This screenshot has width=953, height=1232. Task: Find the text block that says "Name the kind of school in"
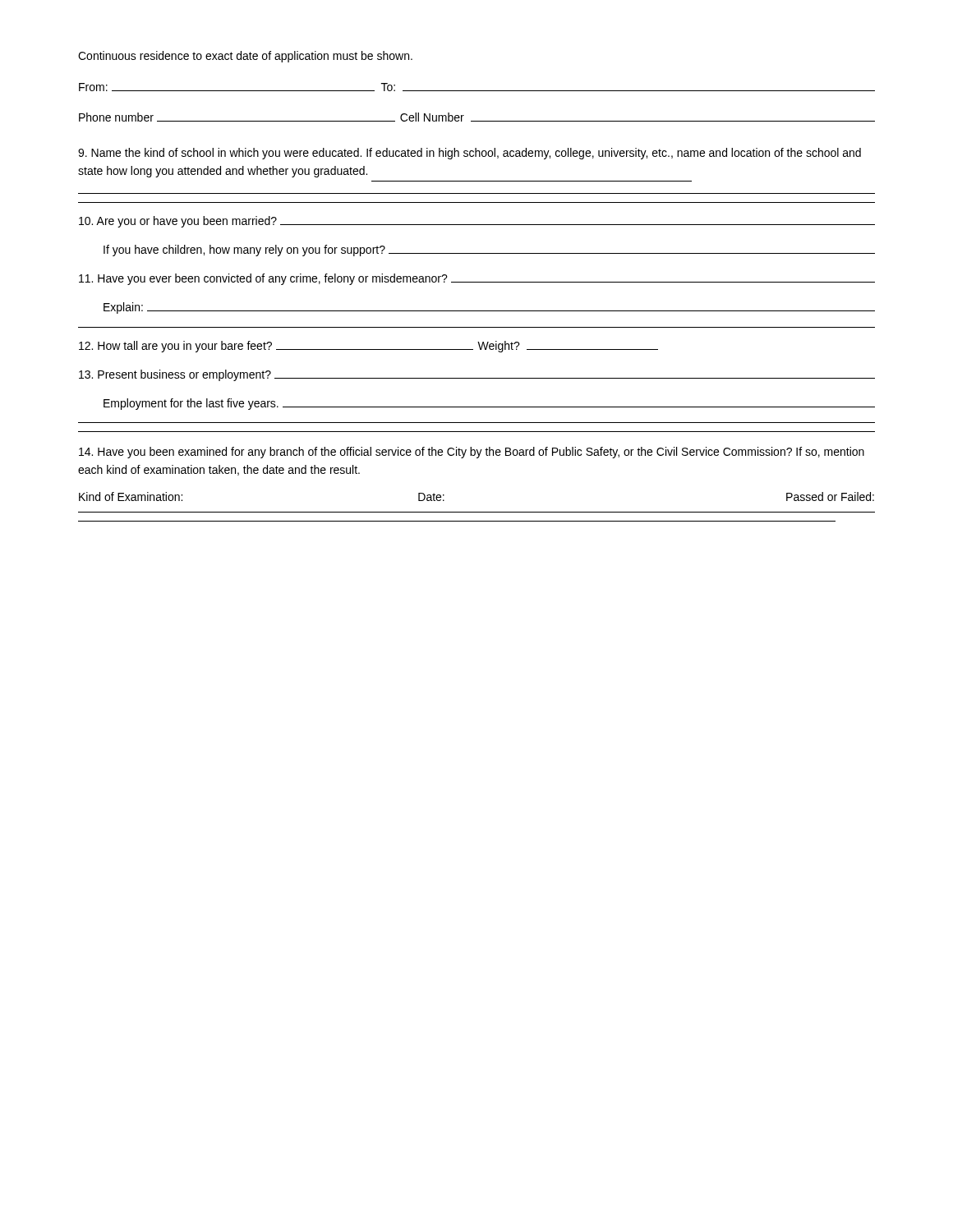[470, 164]
